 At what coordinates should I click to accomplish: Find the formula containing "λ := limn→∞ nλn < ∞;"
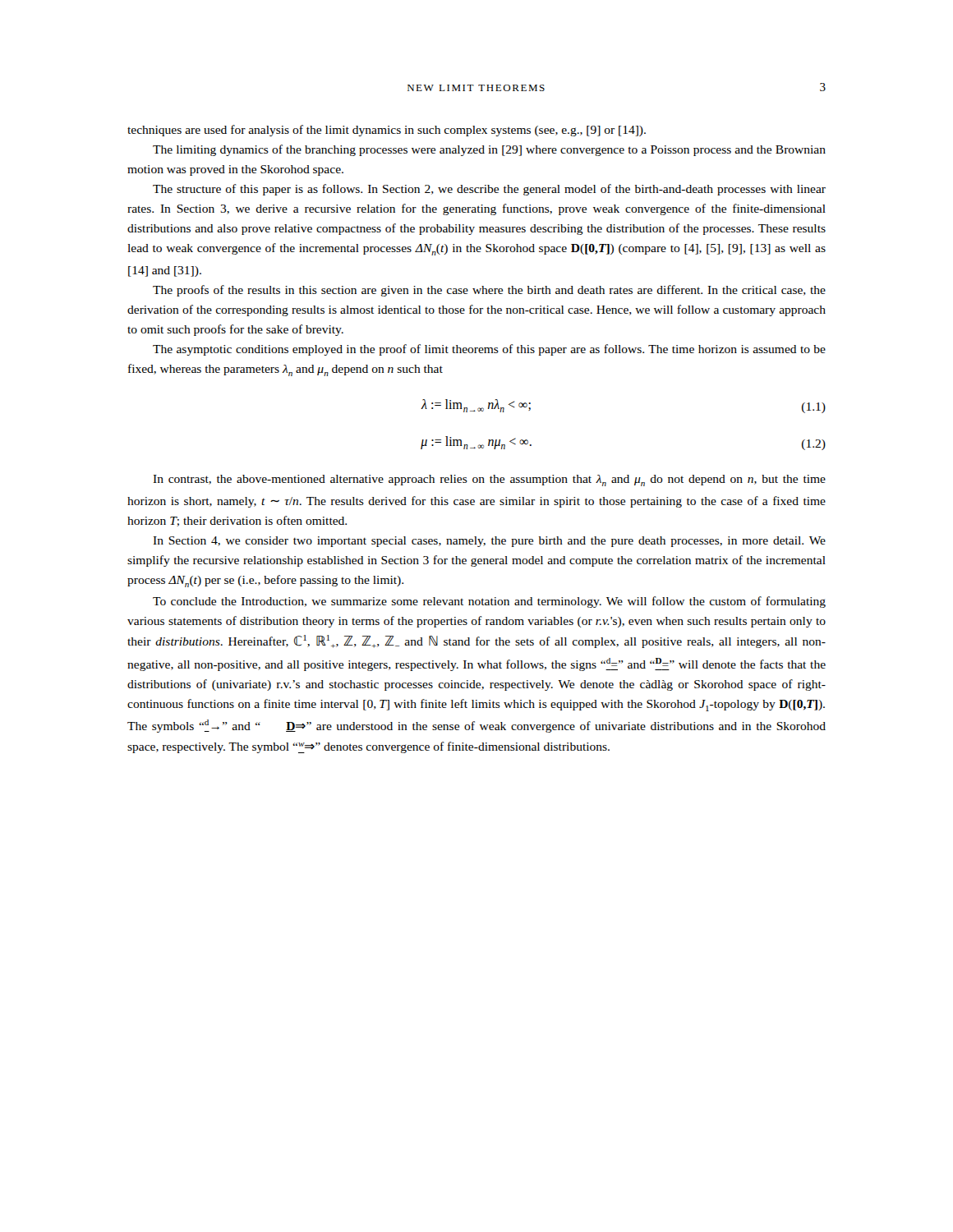pos(457,406)
